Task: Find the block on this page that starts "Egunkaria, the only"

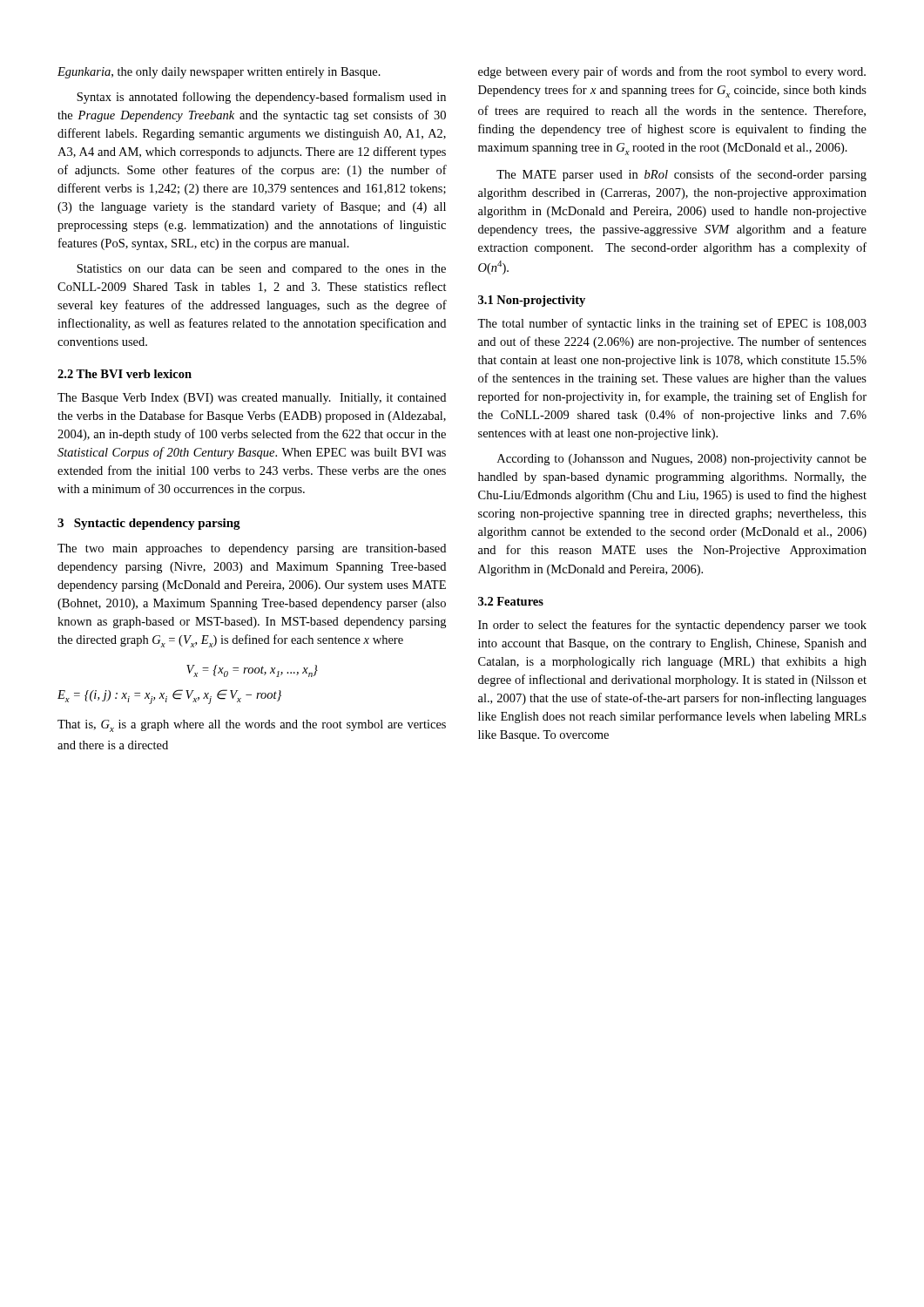Action: pos(252,207)
